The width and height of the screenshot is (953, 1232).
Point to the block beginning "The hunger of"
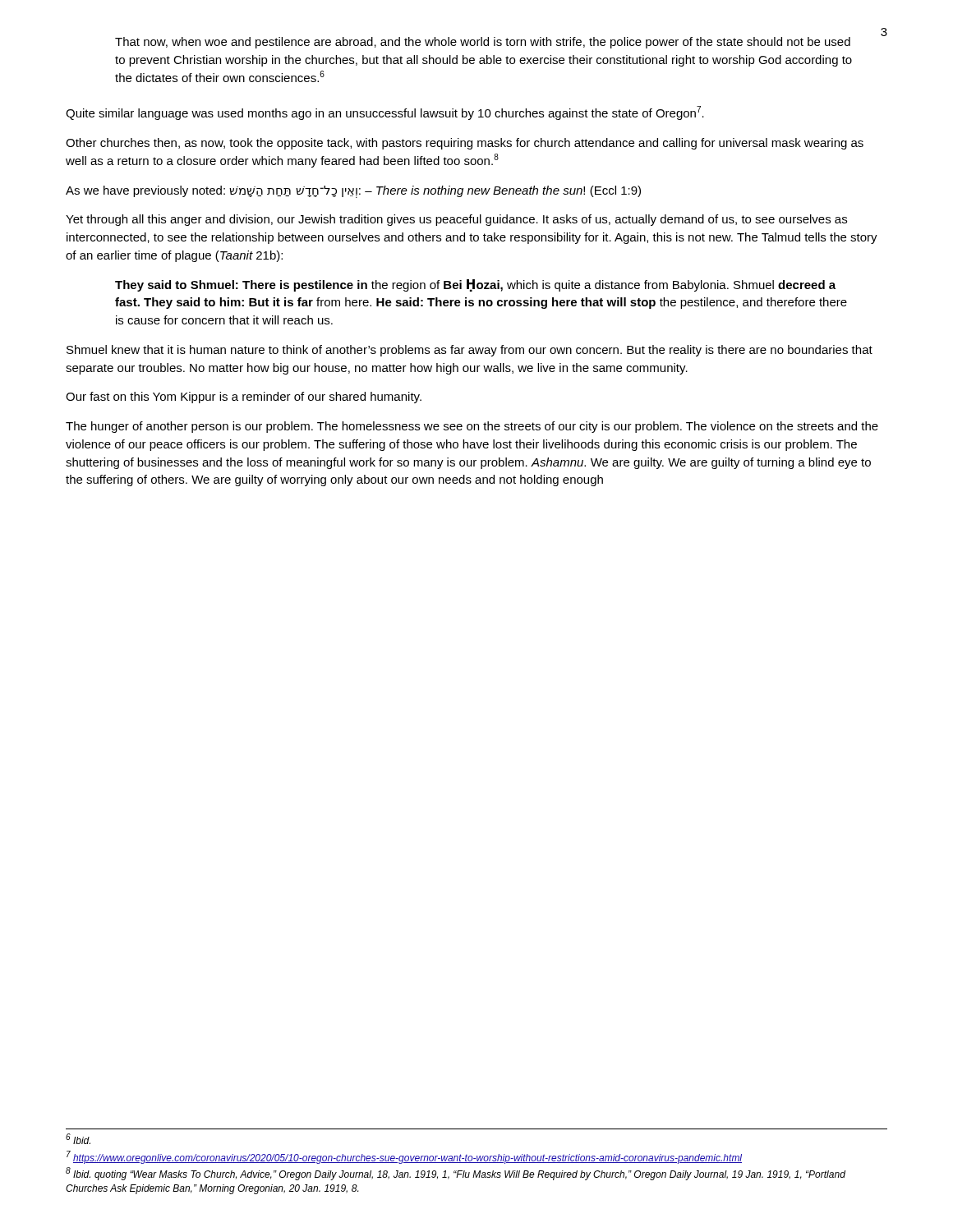[476, 453]
